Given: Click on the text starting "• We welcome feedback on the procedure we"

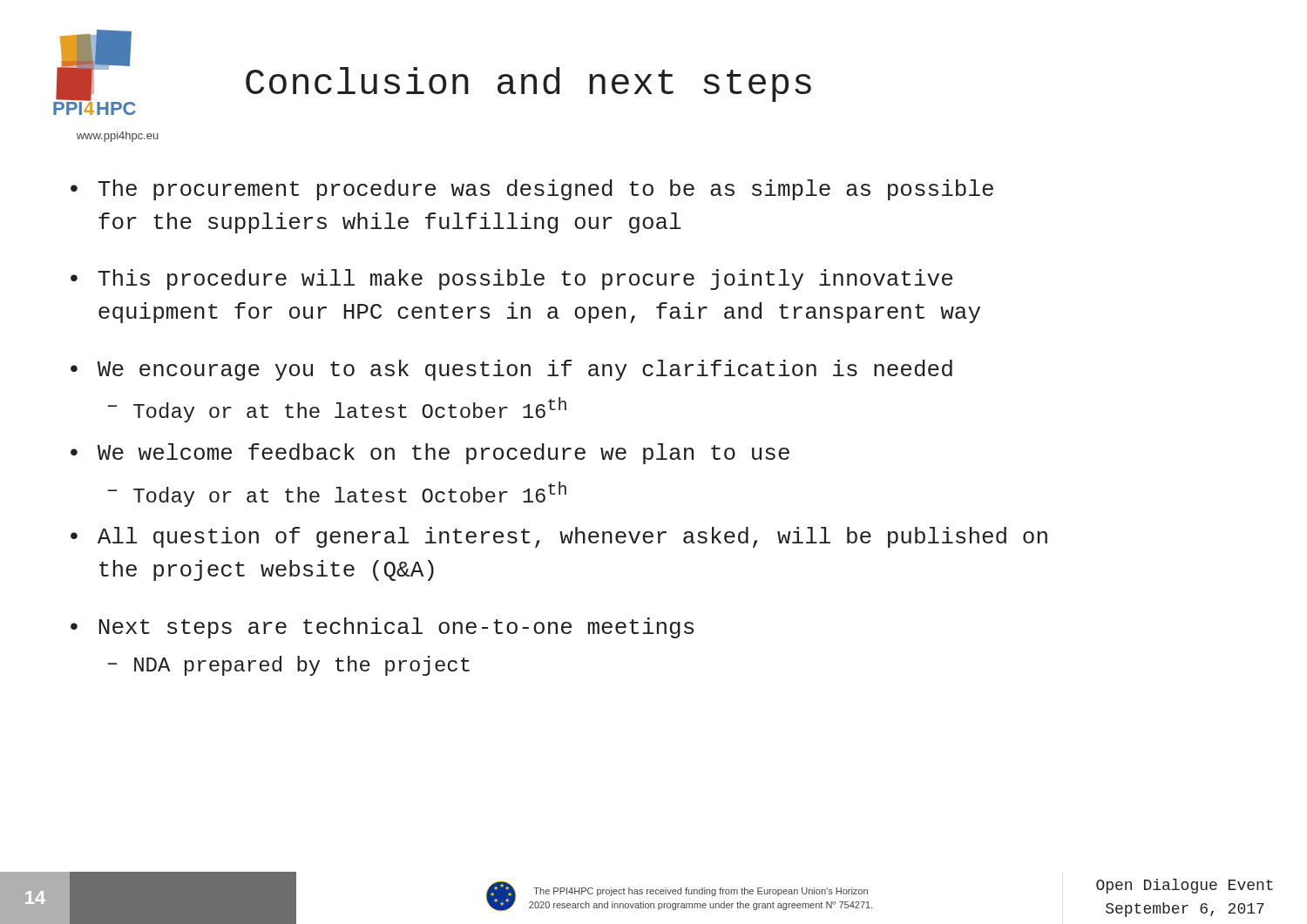Looking at the screenshot, I should point(430,475).
